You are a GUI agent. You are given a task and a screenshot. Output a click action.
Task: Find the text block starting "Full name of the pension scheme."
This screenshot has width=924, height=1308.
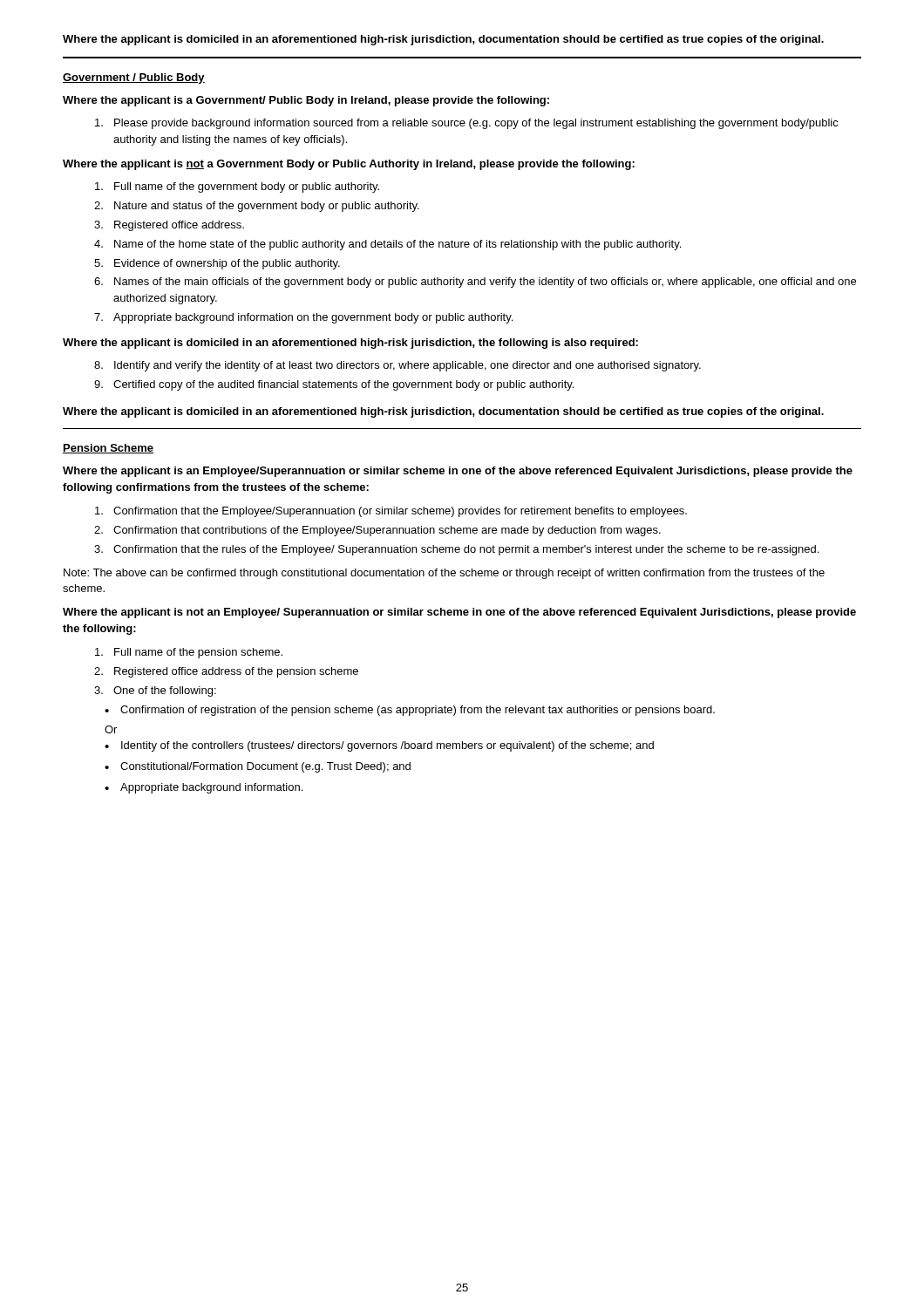tap(189, 653)
